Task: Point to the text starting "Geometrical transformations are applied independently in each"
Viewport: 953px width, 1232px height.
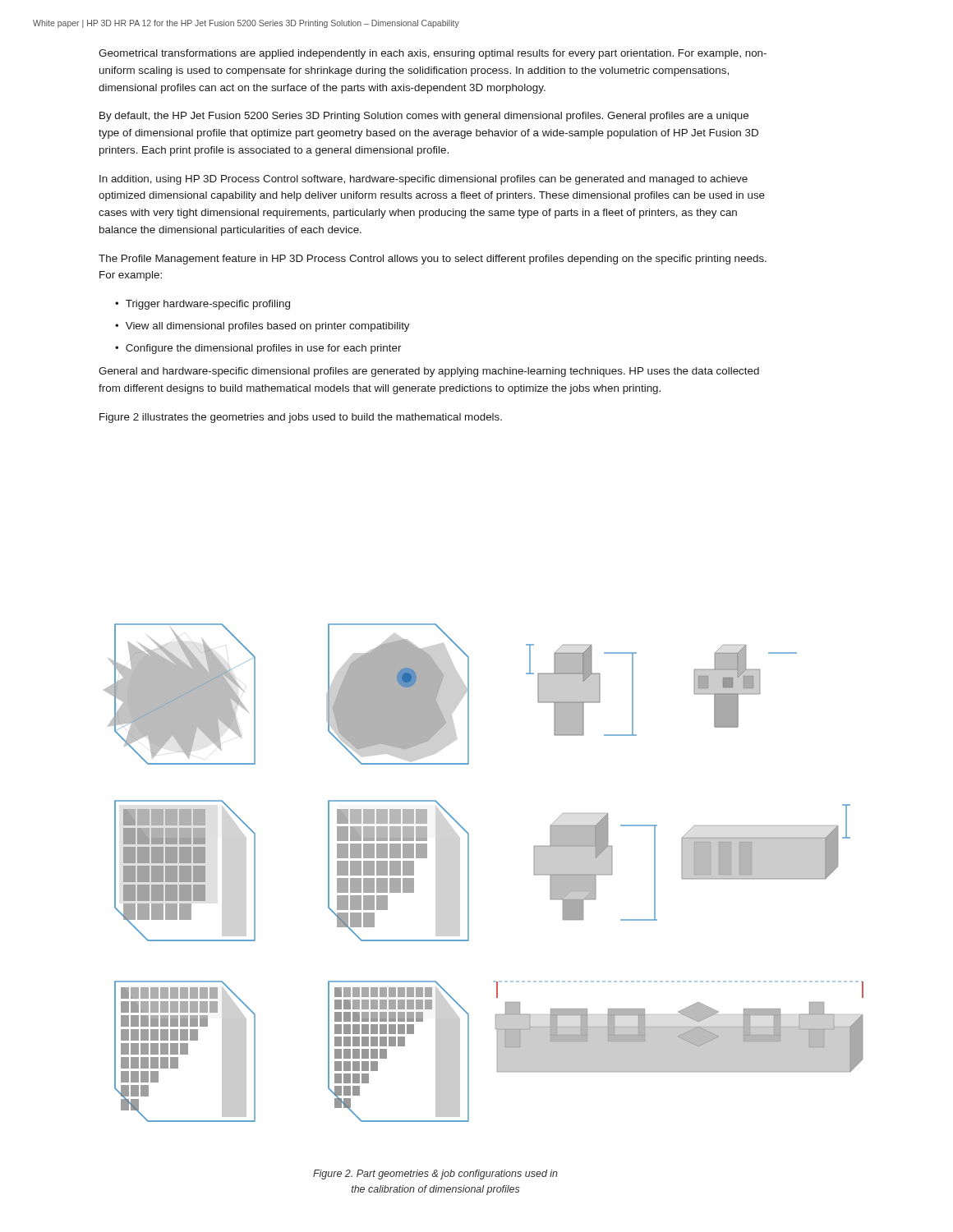Action: [x=433, y=70]
